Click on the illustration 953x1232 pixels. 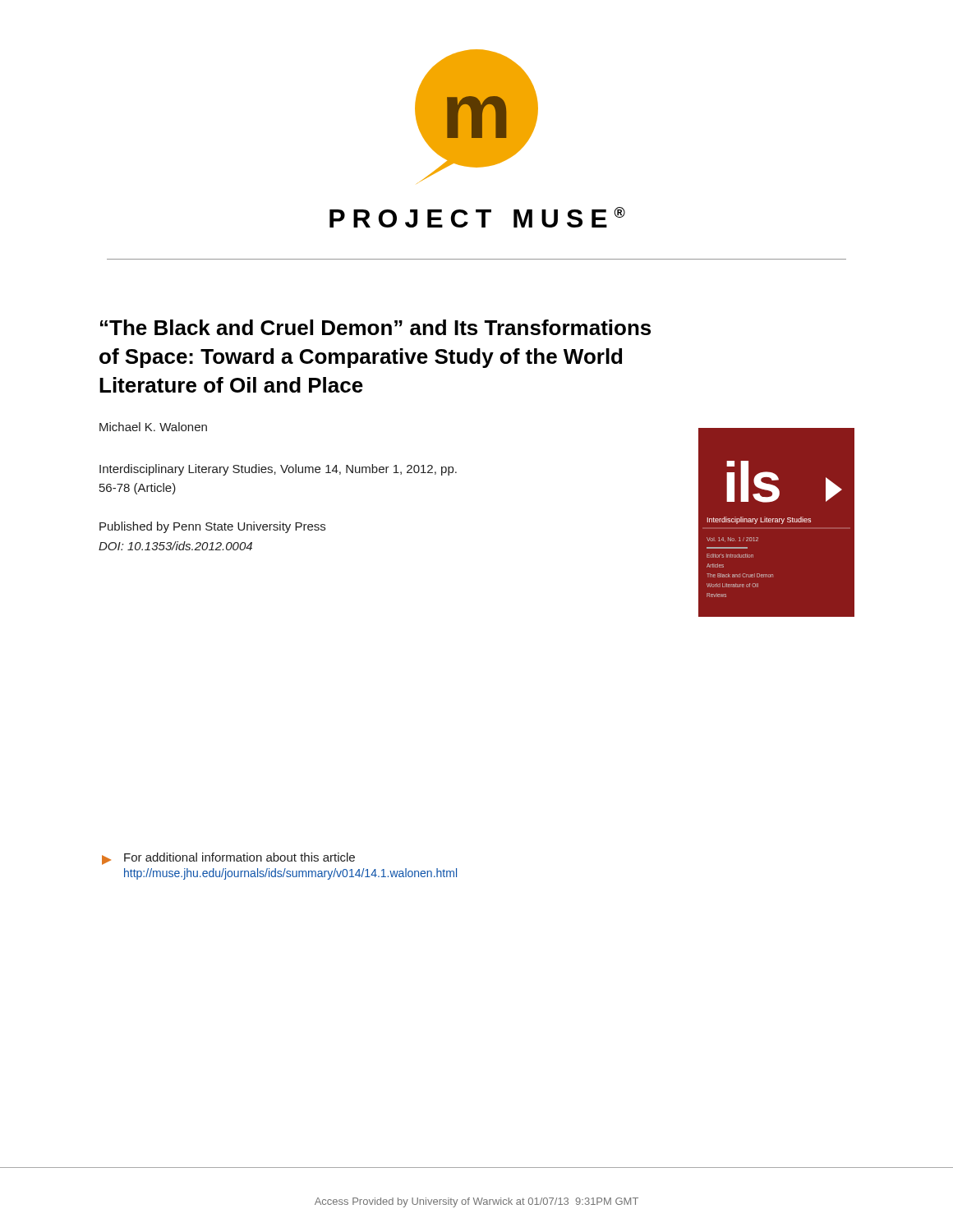pos(776,524)
